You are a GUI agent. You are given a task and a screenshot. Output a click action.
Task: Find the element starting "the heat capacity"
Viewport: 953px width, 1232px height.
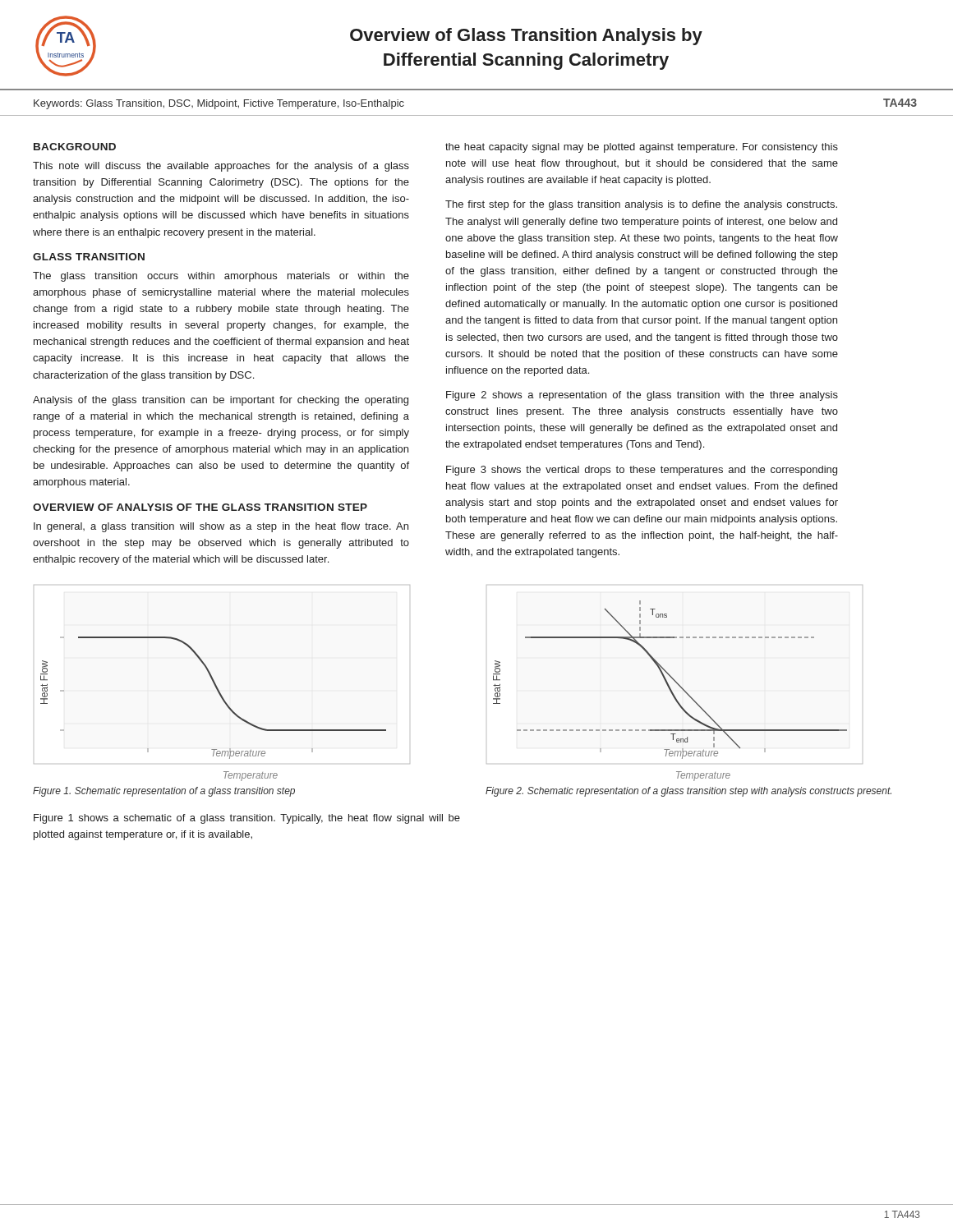pos(642,163)
